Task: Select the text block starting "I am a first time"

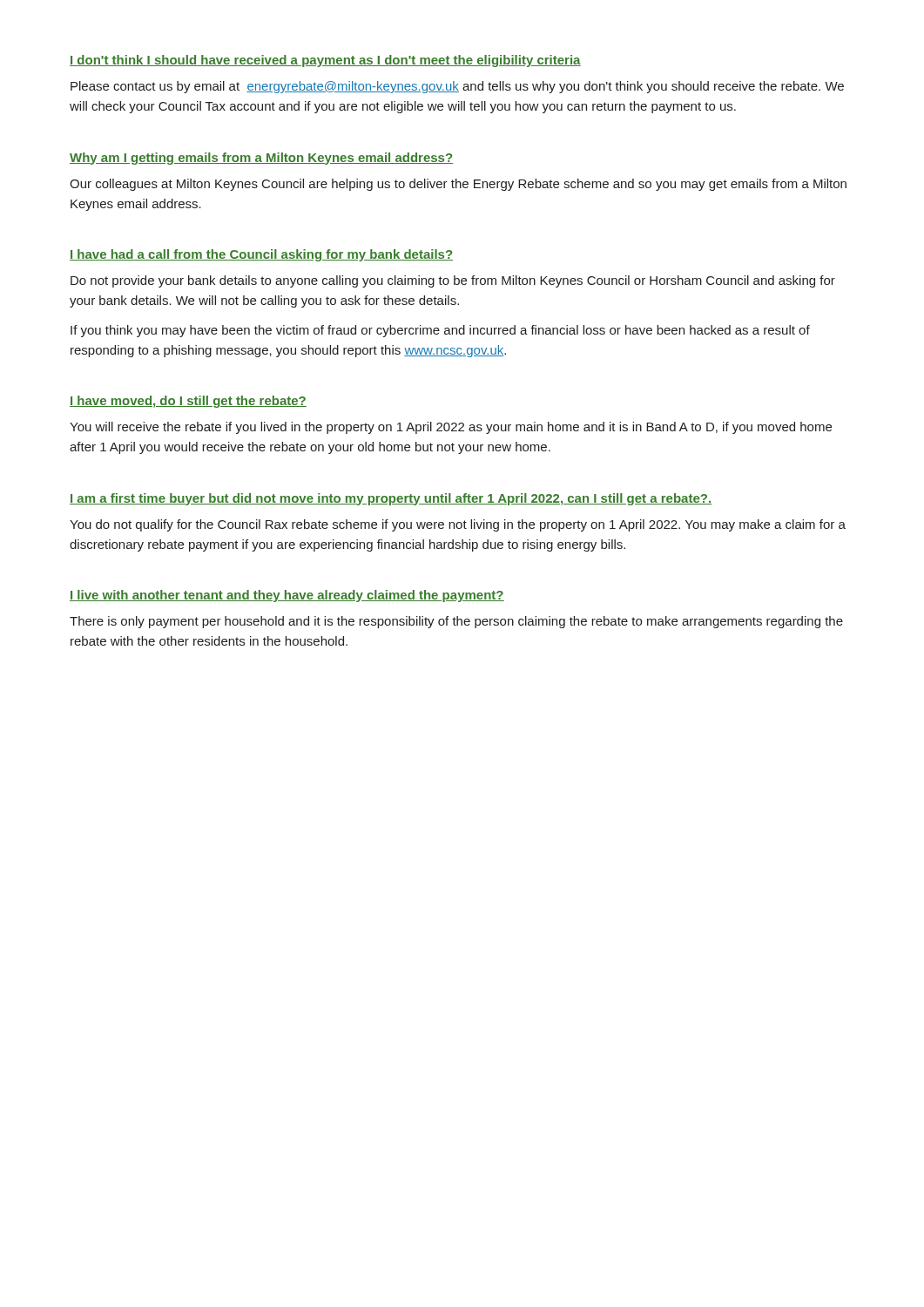Action: coord(462,498)
